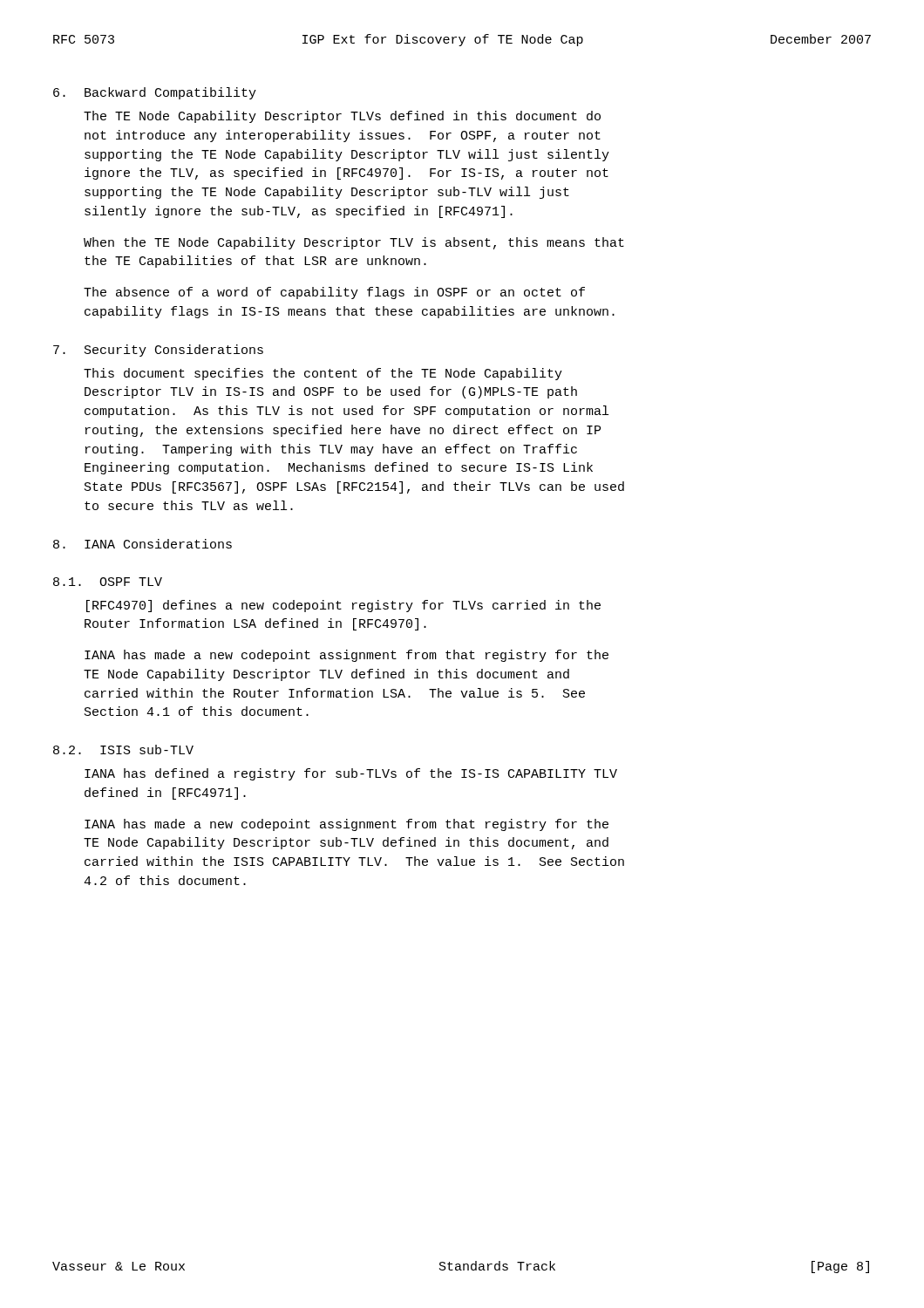Point to the element starting "This document specifies the content of the"
Viewport: 924px width, 1308px height.
tap(354, 440)
